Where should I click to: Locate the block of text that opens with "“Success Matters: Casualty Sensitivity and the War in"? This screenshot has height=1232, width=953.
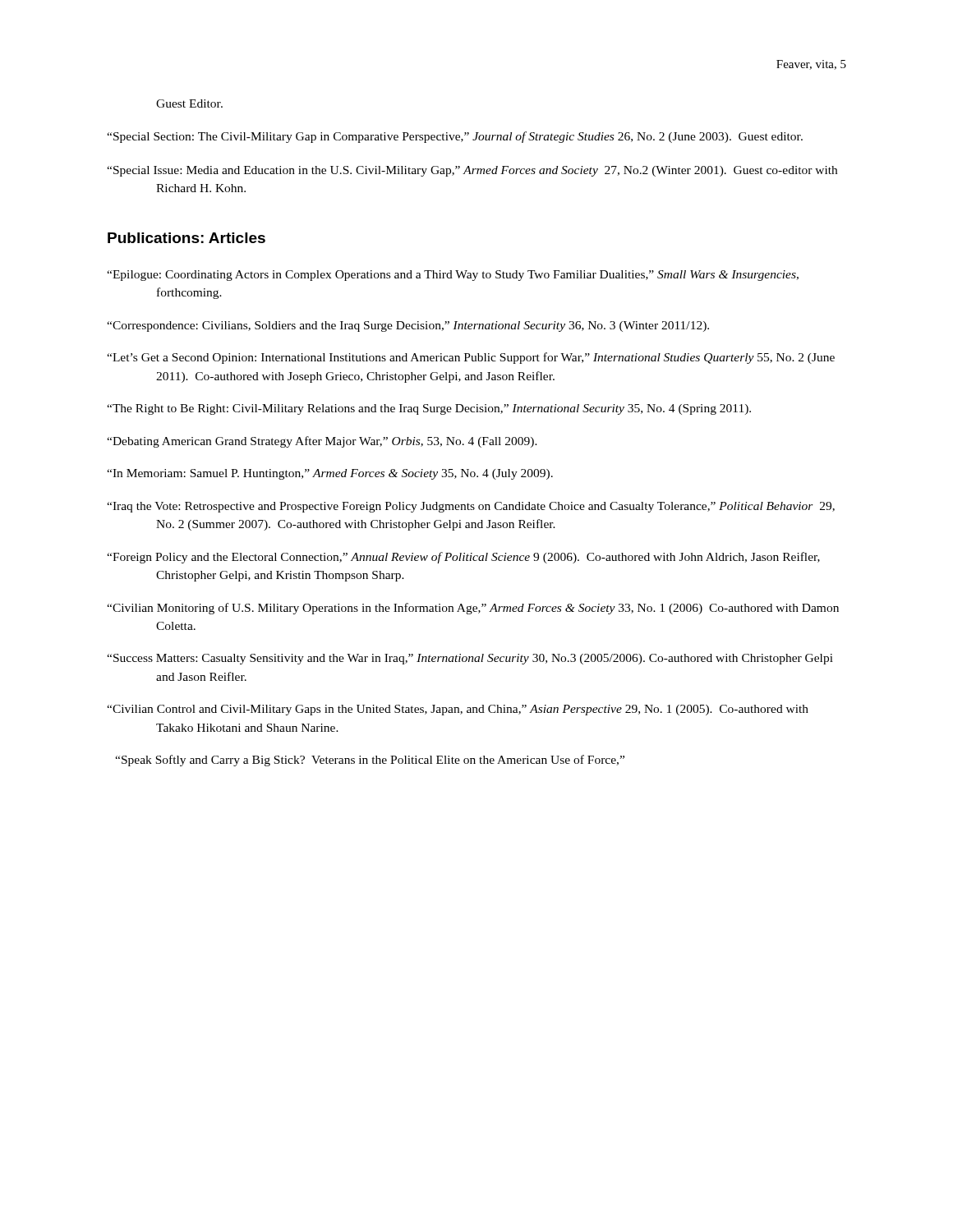click(470, 667)
